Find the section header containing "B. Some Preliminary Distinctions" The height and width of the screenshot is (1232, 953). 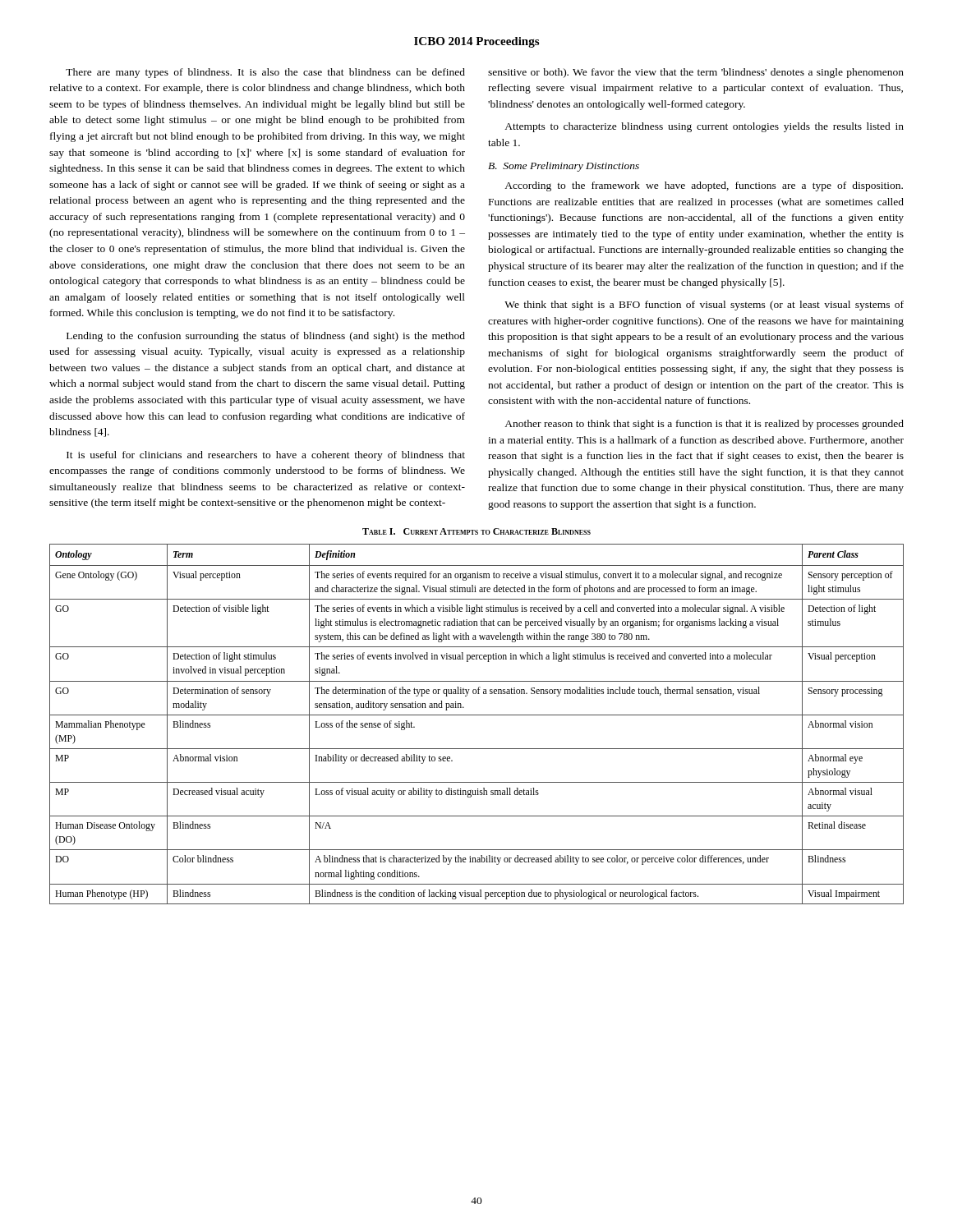click(564, 165)
